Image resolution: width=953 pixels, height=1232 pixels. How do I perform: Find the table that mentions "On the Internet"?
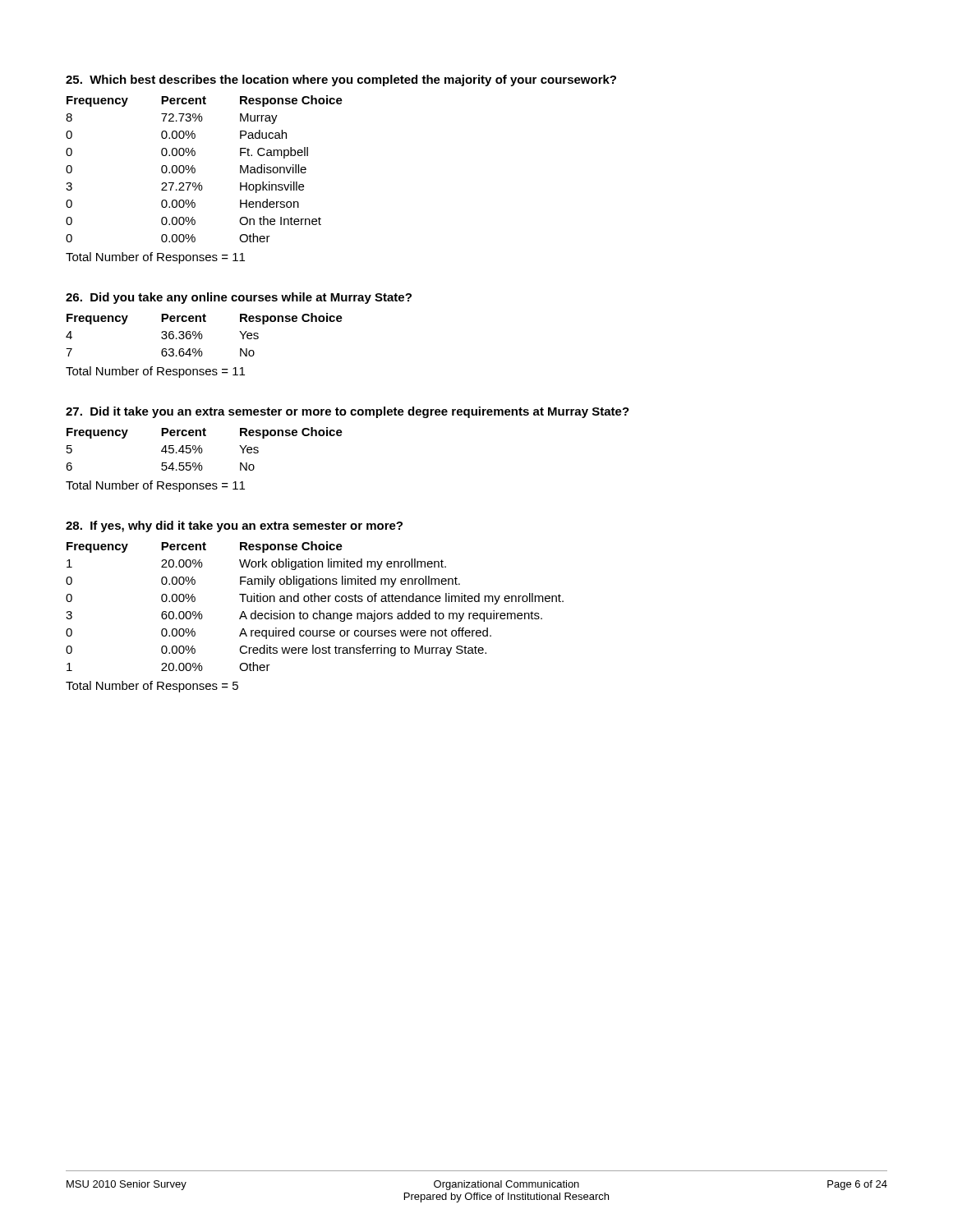tap(476, 169)
